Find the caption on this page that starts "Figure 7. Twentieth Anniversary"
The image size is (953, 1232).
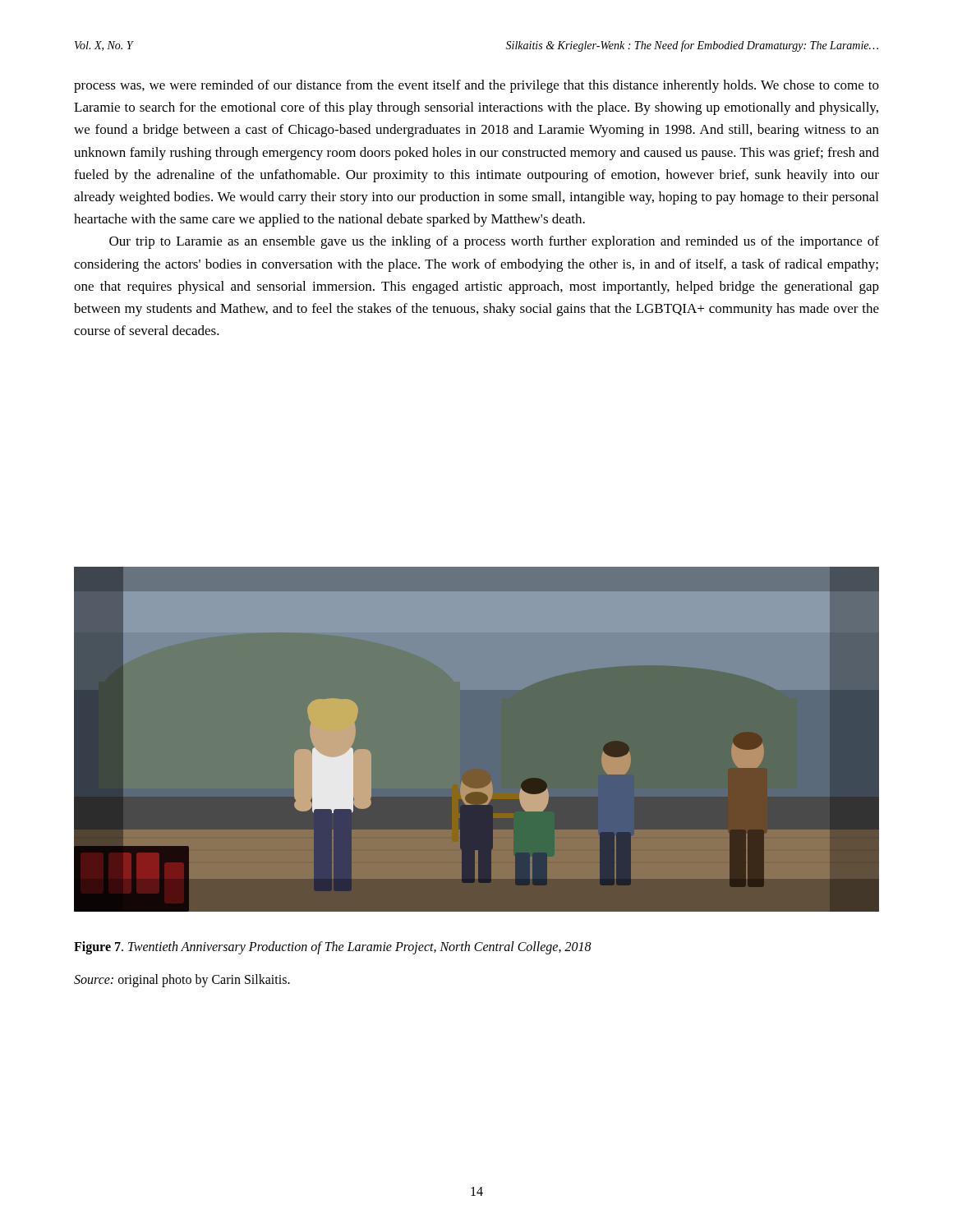(x=333, y=948)
